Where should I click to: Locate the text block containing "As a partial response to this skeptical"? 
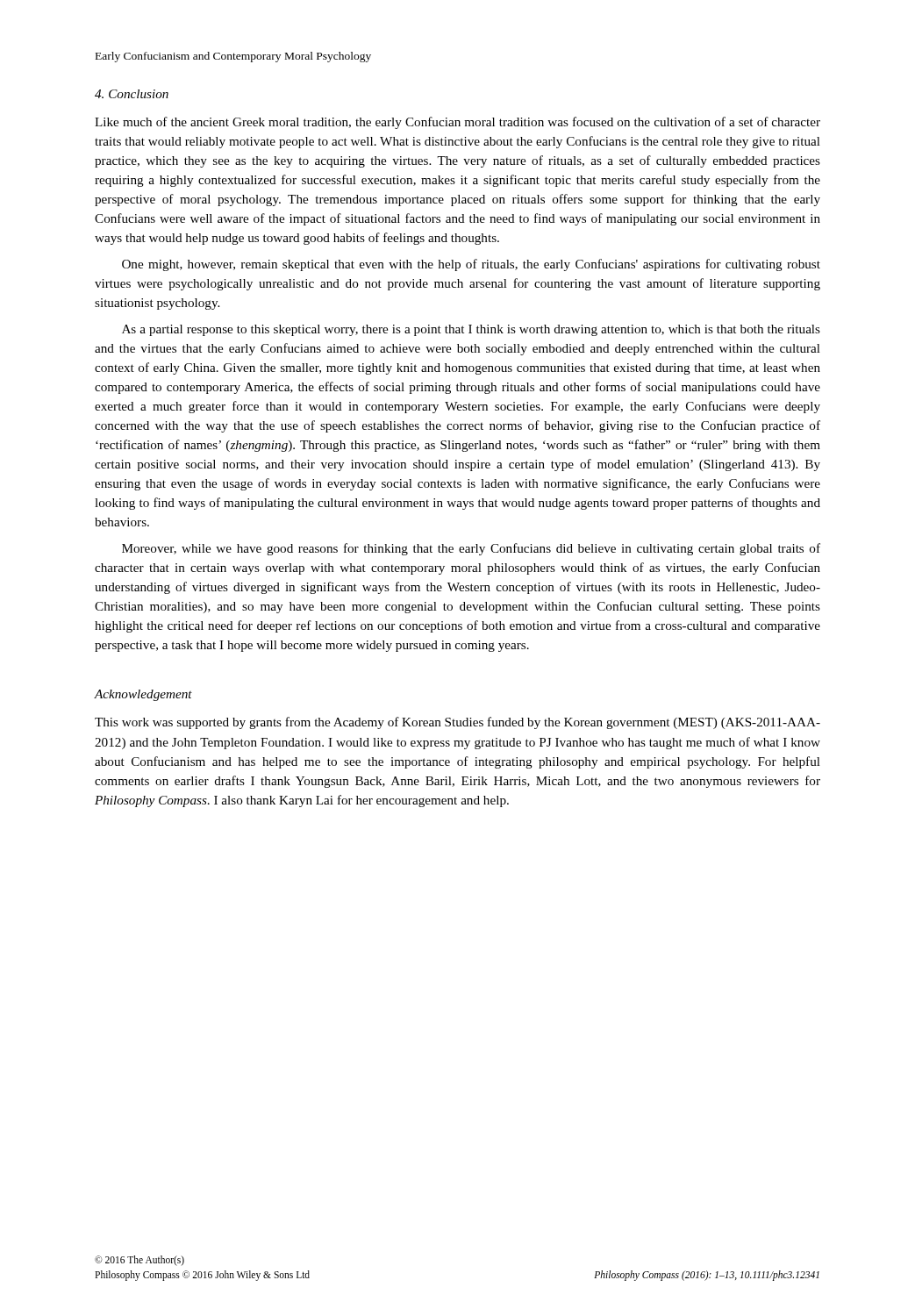click(x=458, y=426)
